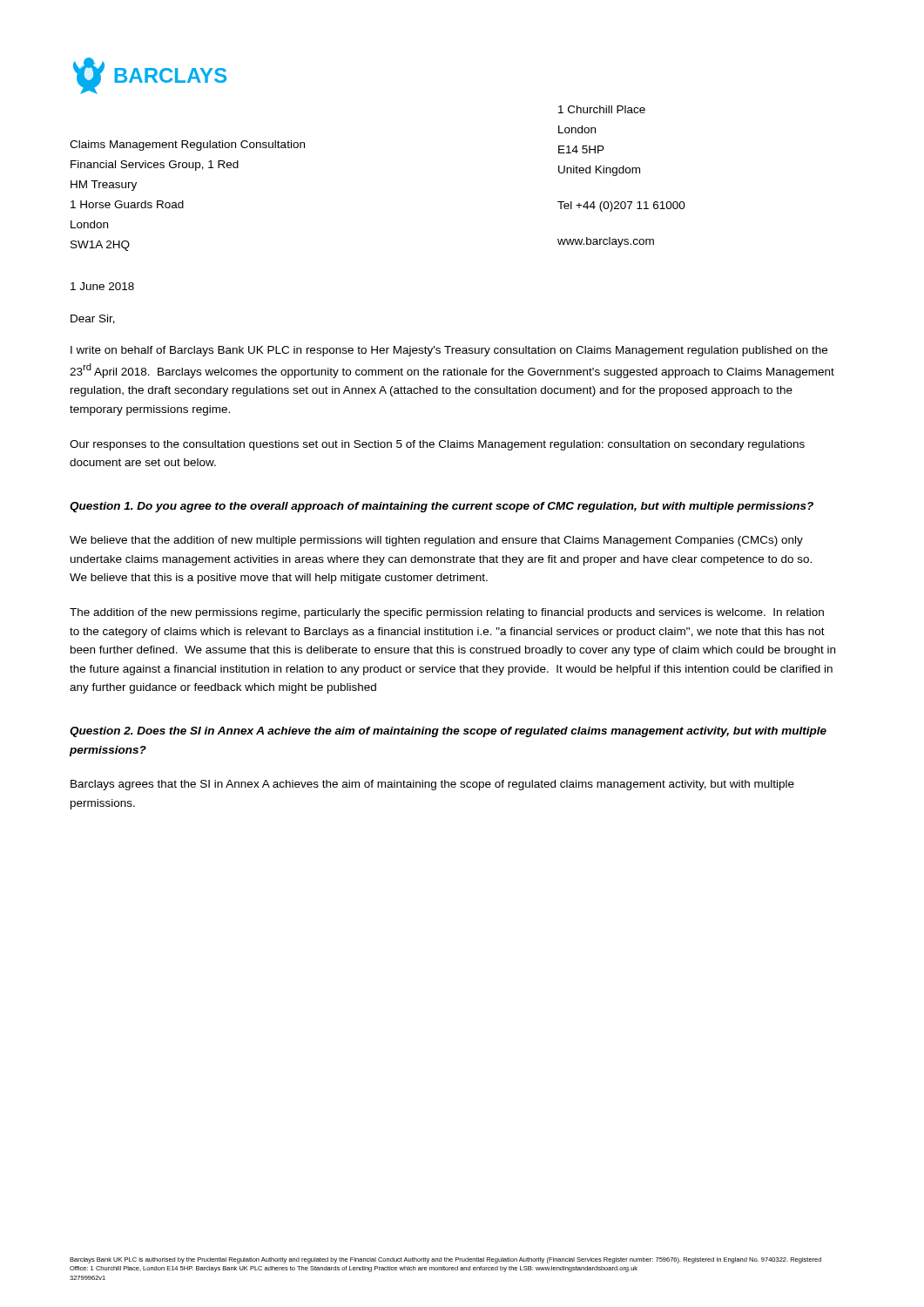Click on the text block containing "I write on behalf of Barclays Bank"

[x=452, y=379]
